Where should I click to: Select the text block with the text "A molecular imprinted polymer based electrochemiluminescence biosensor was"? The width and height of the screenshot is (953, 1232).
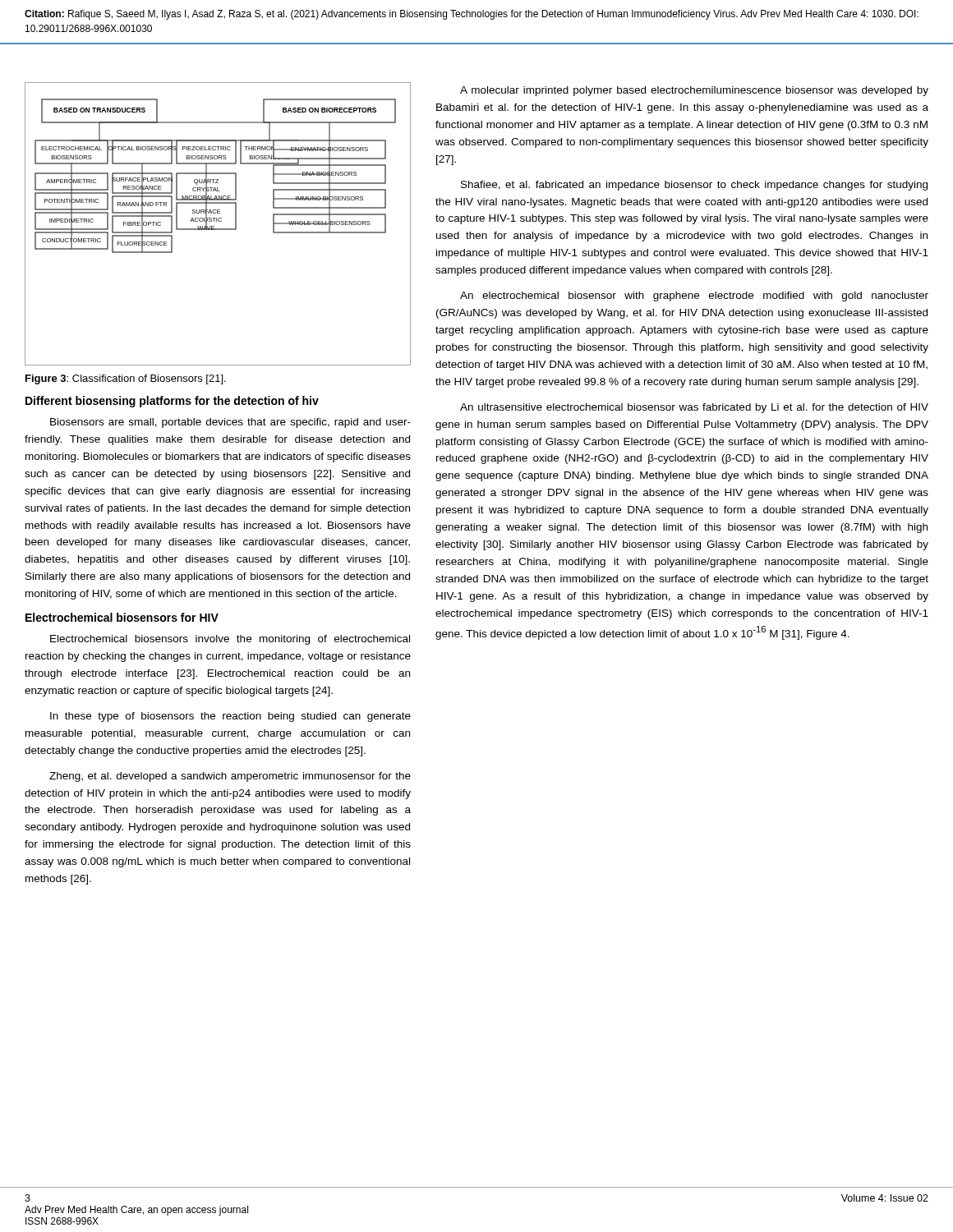pos(682,124)
